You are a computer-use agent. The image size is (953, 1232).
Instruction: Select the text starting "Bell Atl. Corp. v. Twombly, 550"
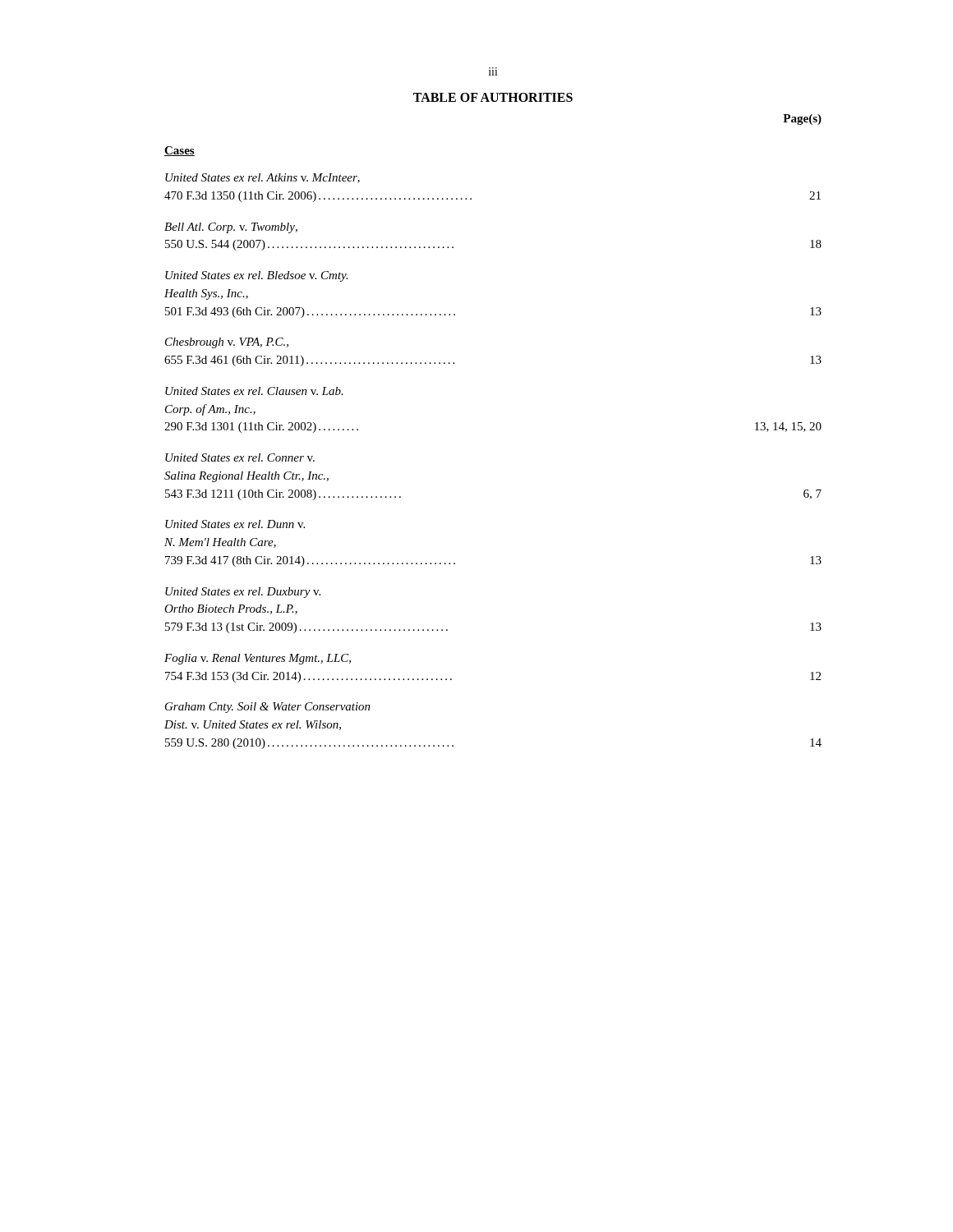[x=231, y=228]
